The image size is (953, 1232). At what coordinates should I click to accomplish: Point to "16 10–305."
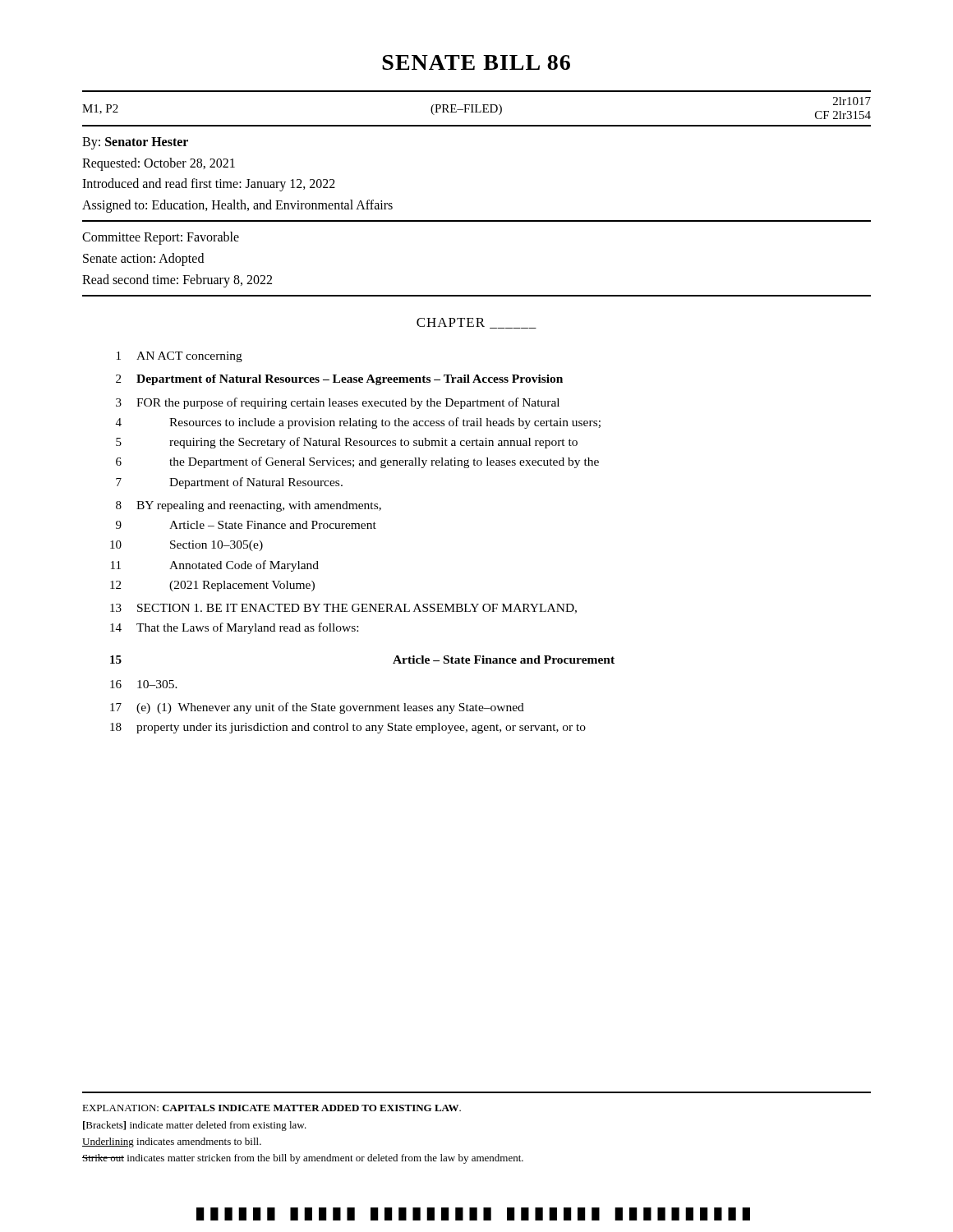click(x=144, y=684)
